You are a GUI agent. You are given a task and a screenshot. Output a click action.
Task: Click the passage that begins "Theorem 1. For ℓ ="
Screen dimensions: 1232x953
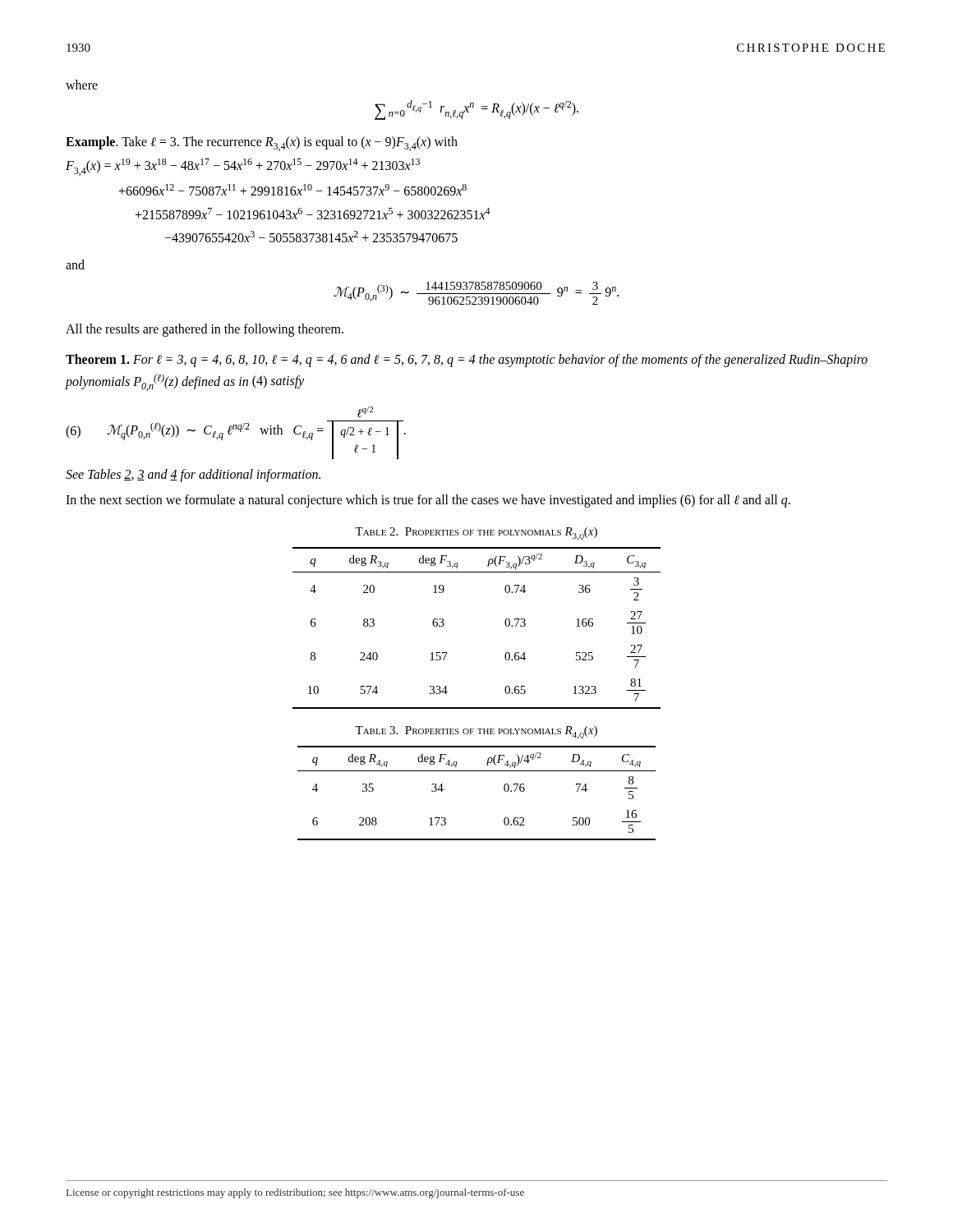pyautogui.click(x=467, y=372)
